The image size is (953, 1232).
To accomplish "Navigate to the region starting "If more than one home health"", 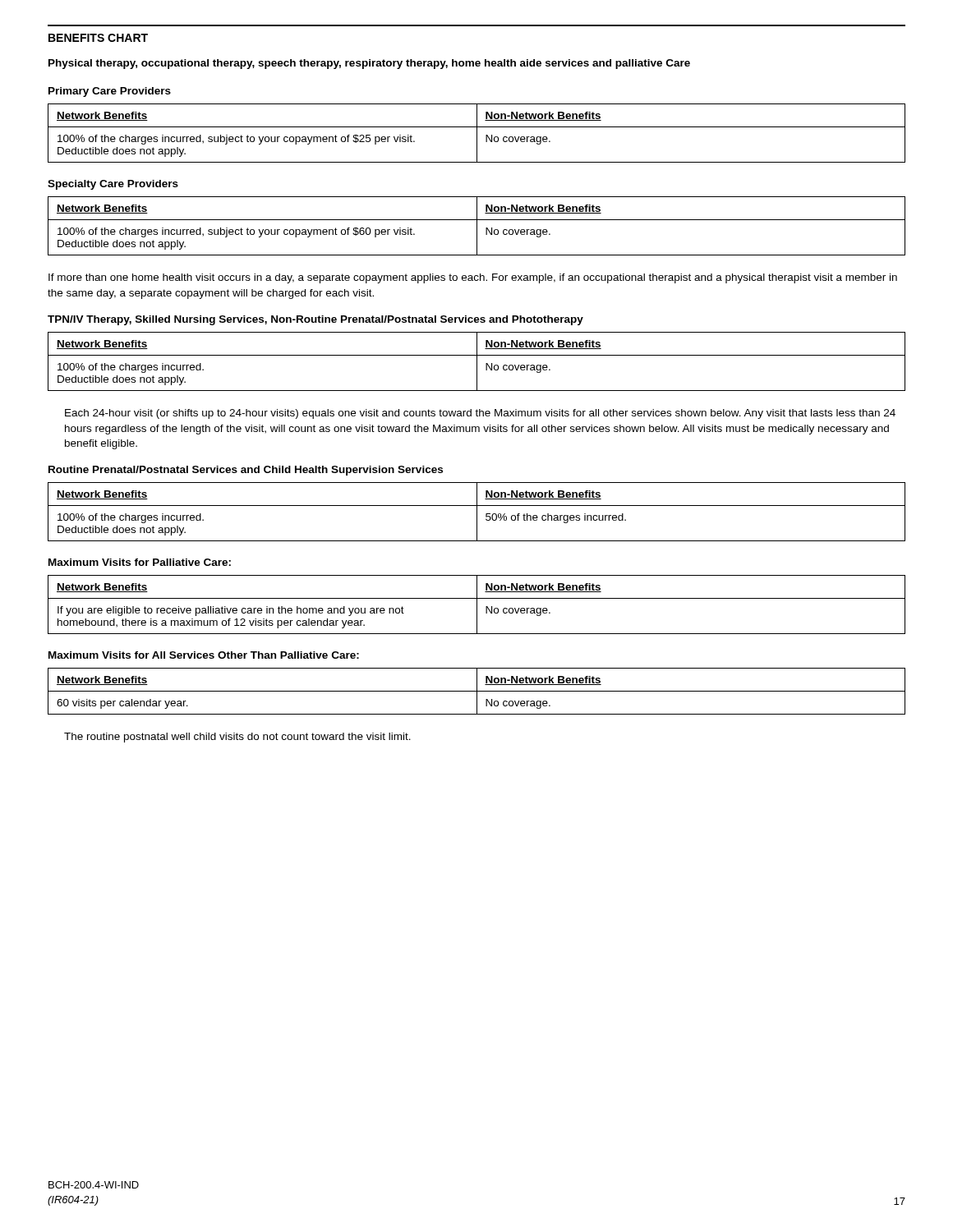I will point(473,285).
